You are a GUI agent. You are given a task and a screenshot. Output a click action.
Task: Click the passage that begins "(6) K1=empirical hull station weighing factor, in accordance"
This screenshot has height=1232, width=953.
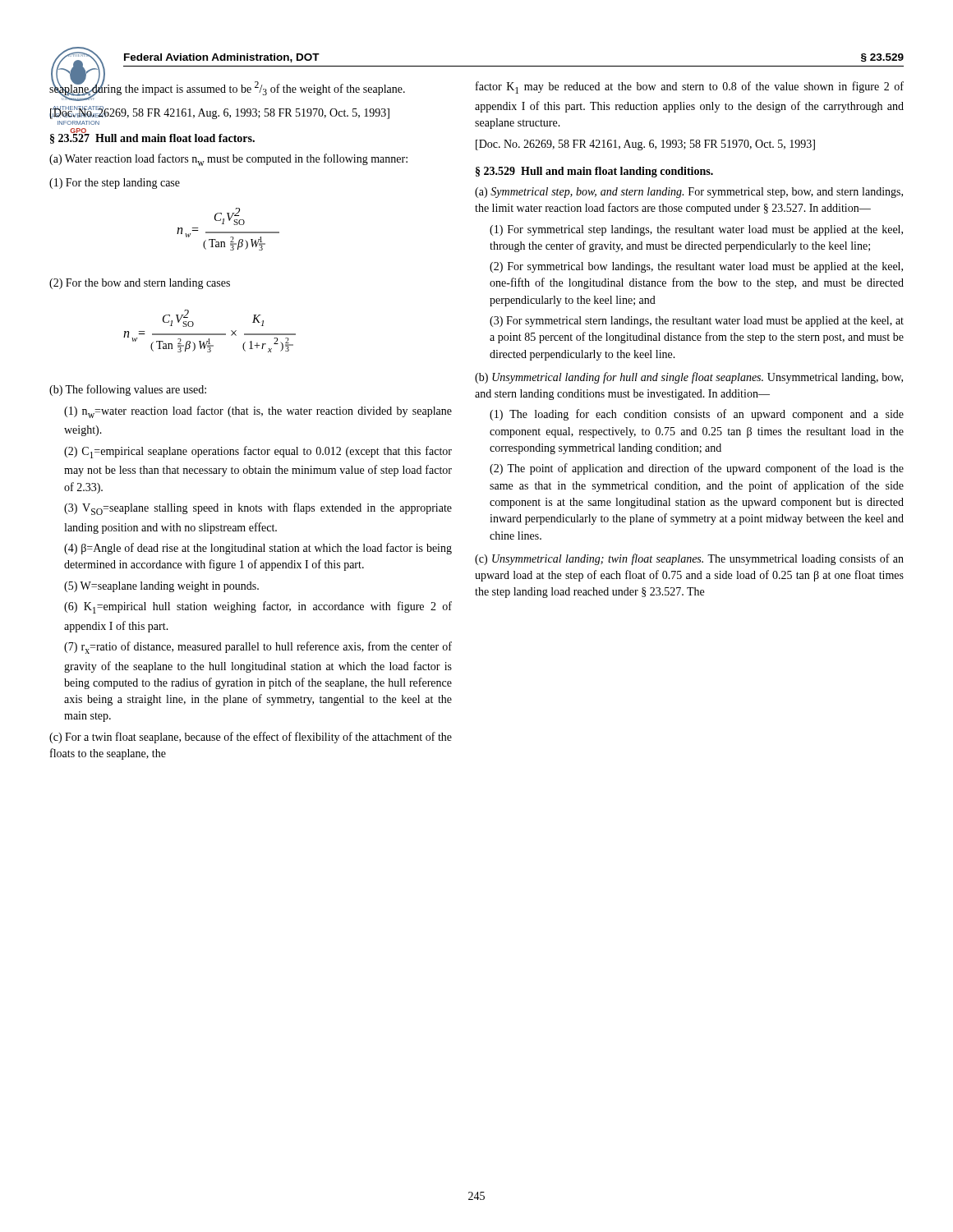pos(258,617)
